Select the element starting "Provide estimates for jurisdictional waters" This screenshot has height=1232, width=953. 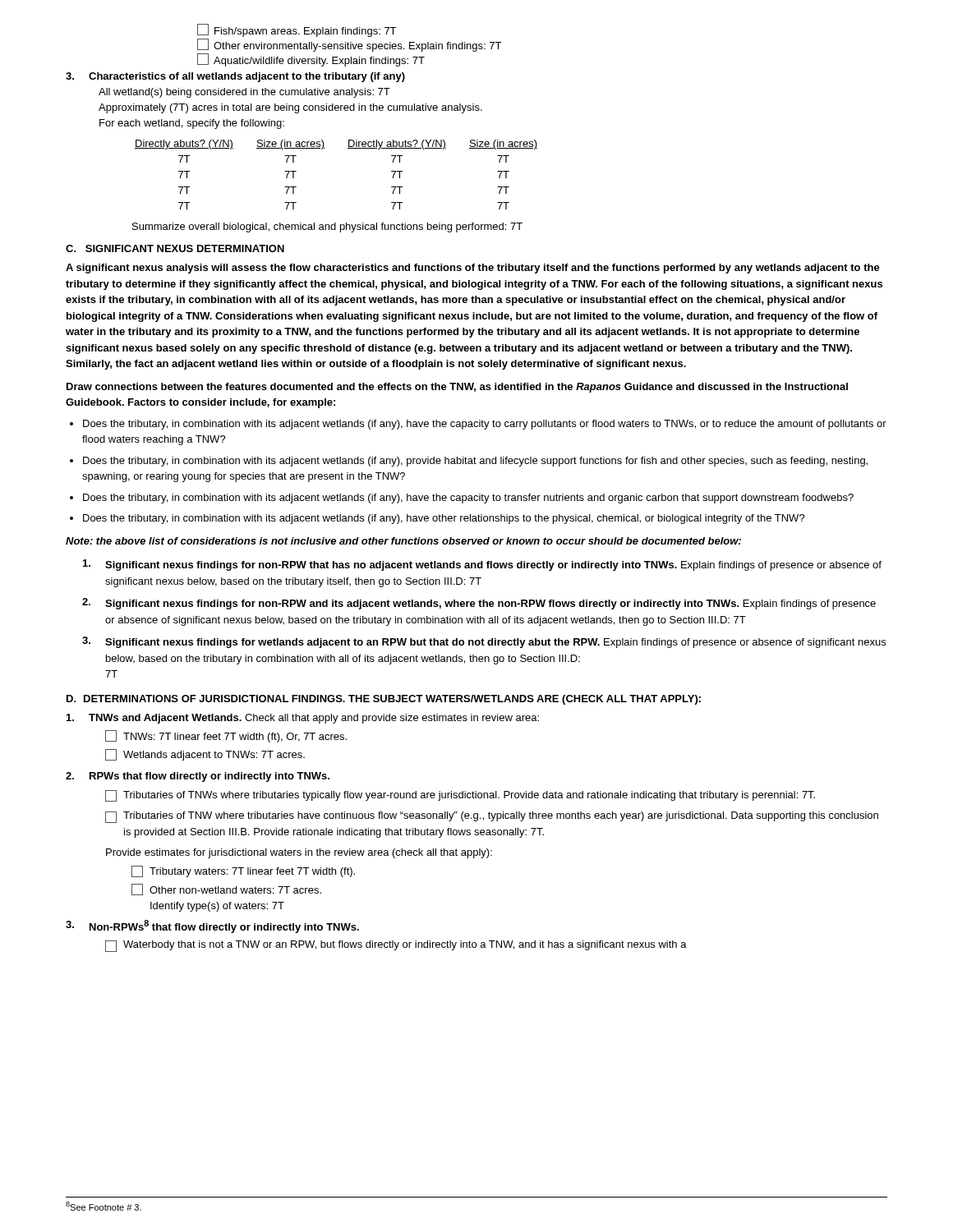point(299,852)
